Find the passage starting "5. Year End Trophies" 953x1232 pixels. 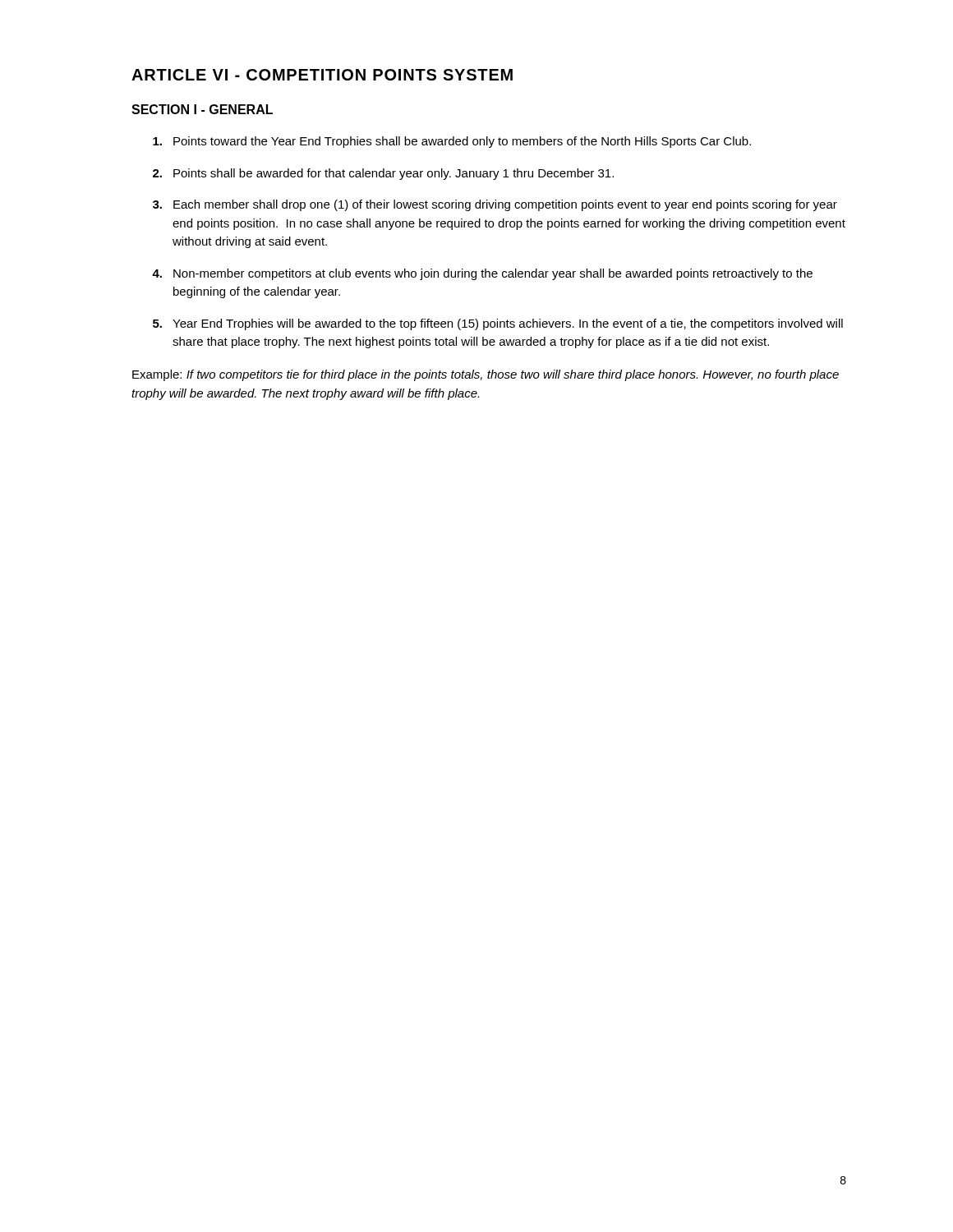489,333
